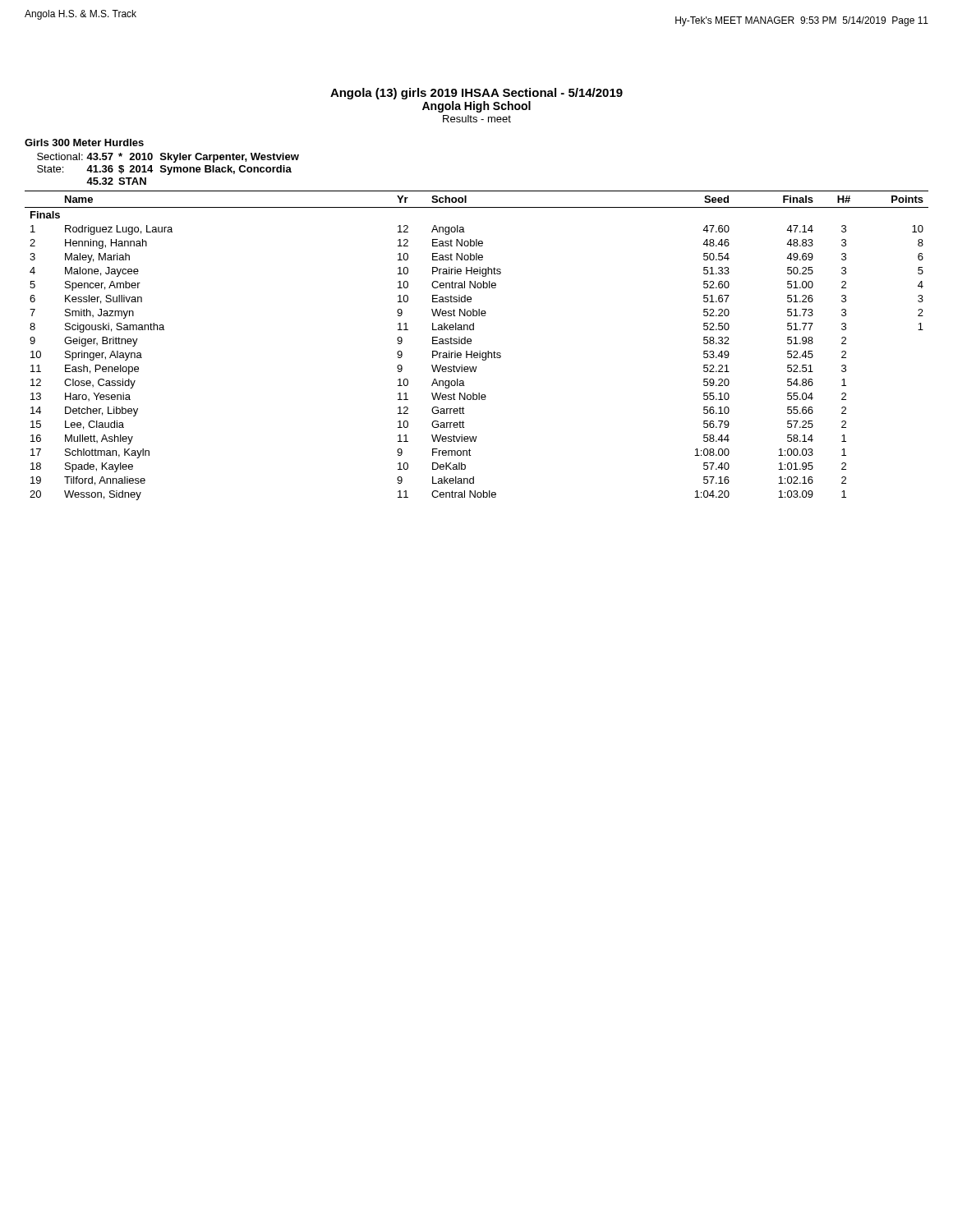Screen dimensions: 1232x953
Task: Select the title that says "Results - meet"
Action: [476, 119]
